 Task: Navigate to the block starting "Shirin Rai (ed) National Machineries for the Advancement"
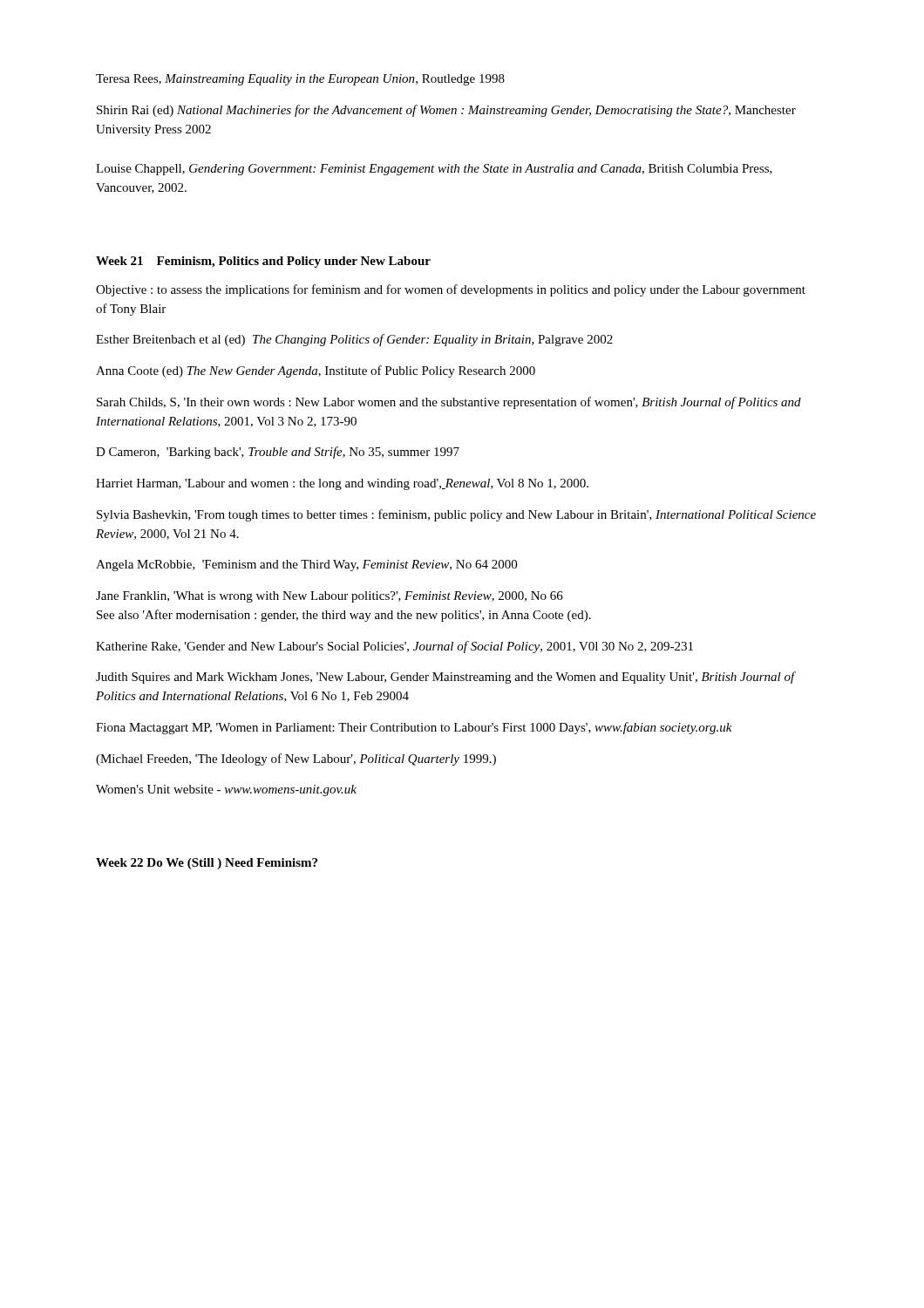coord(446,119)
